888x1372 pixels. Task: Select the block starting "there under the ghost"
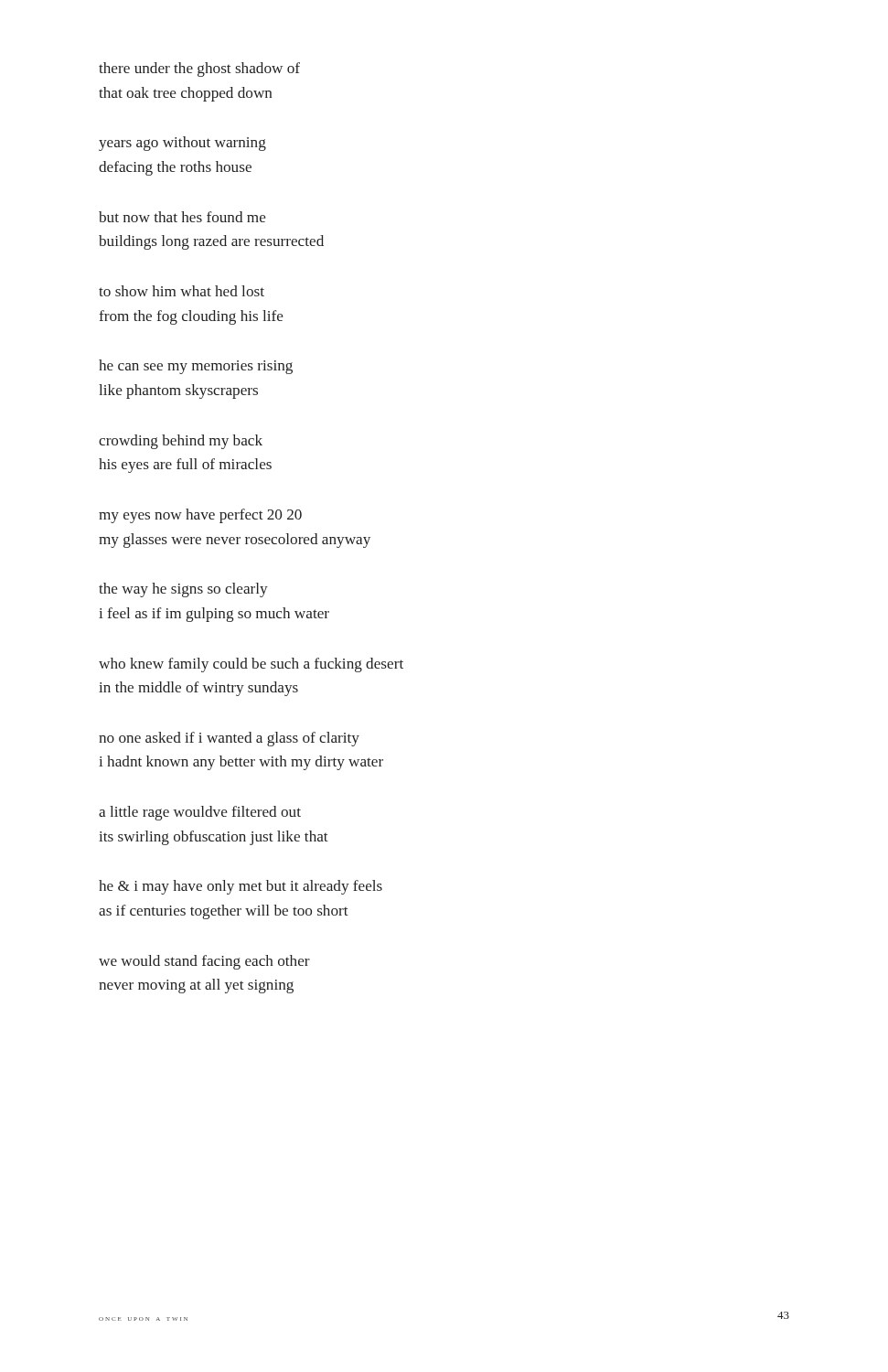(199, 80)
